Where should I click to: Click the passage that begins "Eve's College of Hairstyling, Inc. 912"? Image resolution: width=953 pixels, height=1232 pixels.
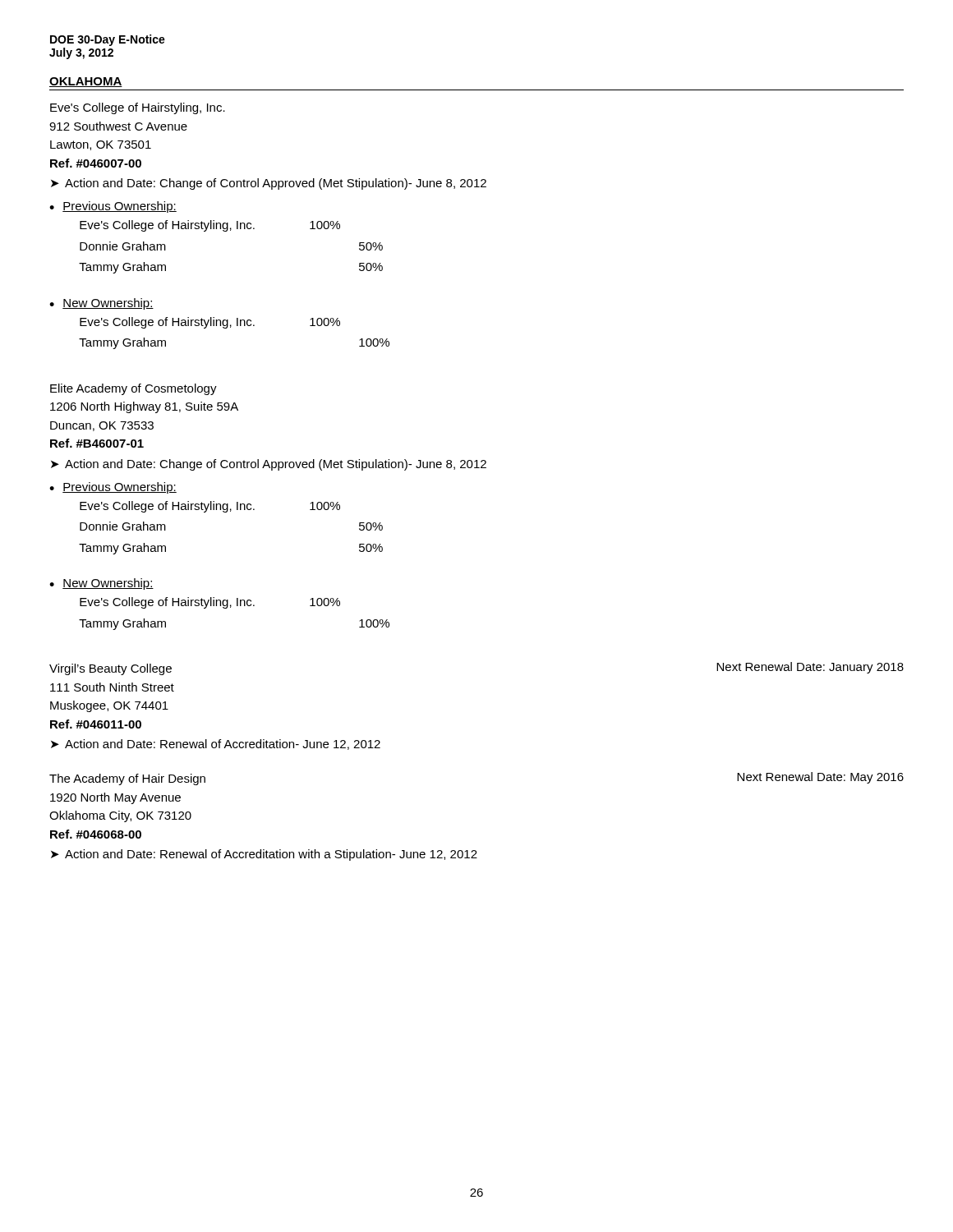138,108
